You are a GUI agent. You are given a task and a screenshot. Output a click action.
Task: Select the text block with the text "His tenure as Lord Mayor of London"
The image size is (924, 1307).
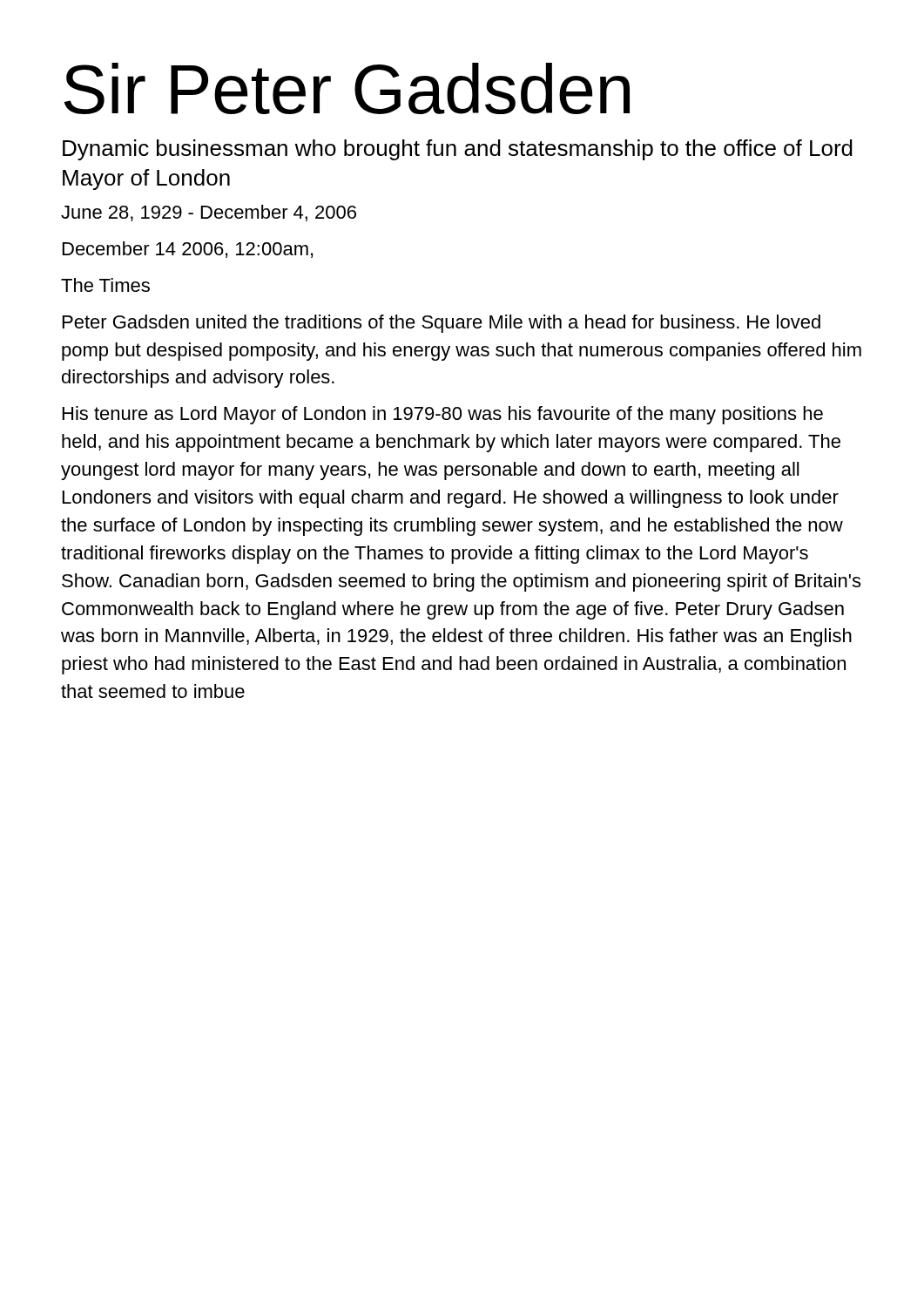461,553
